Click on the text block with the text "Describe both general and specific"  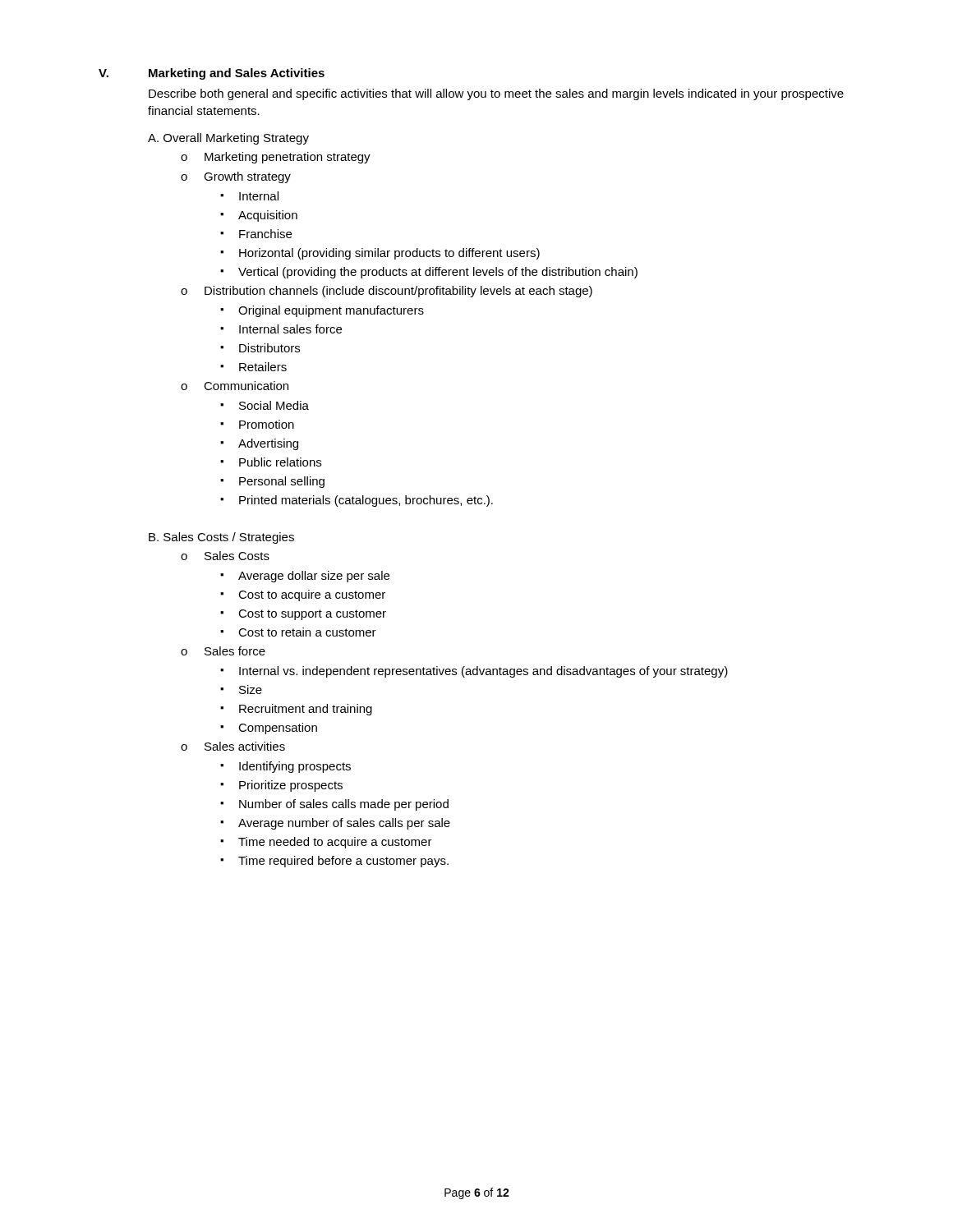click(496, 102)
